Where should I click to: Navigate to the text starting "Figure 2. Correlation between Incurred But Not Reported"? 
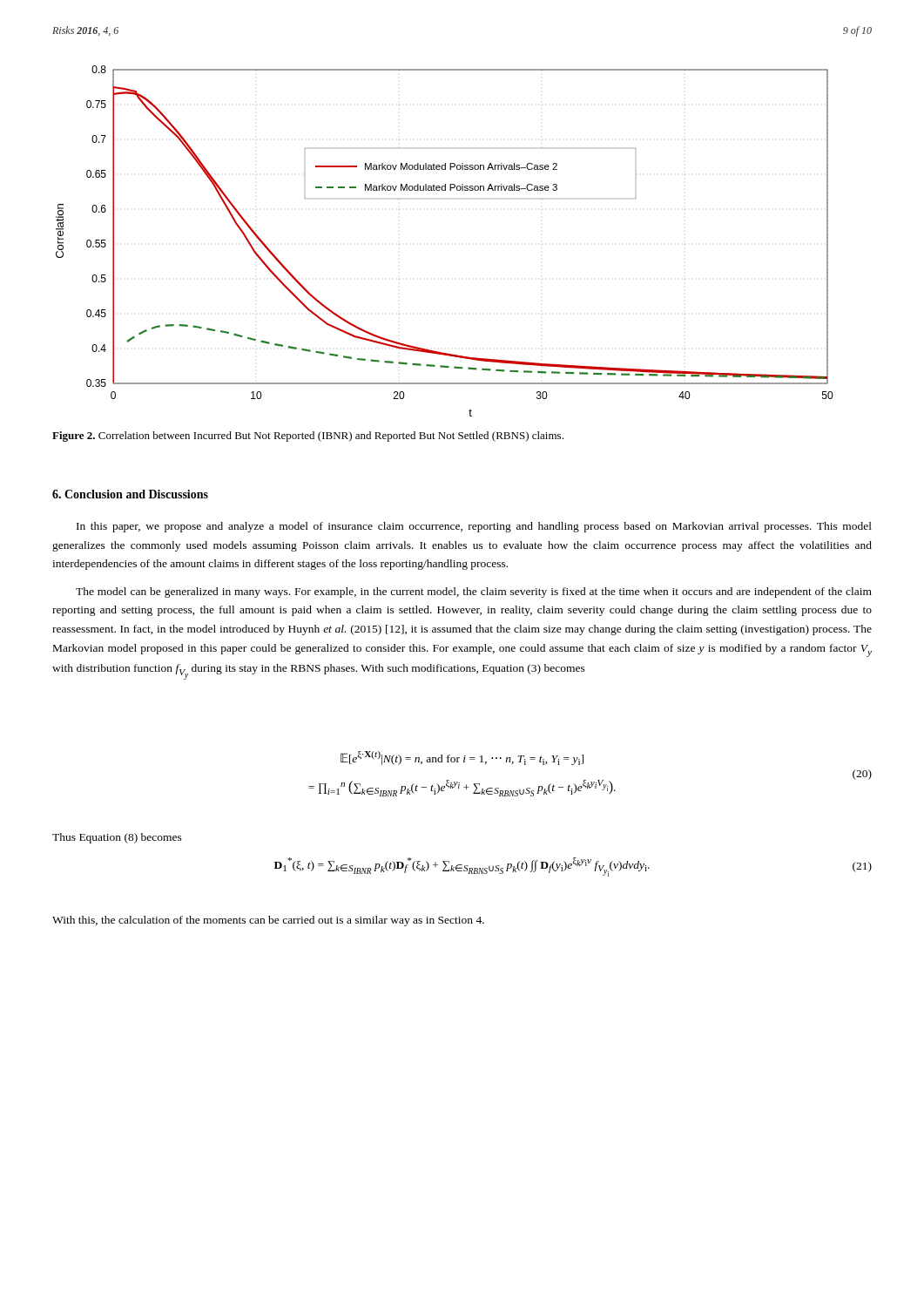point(308,435)
